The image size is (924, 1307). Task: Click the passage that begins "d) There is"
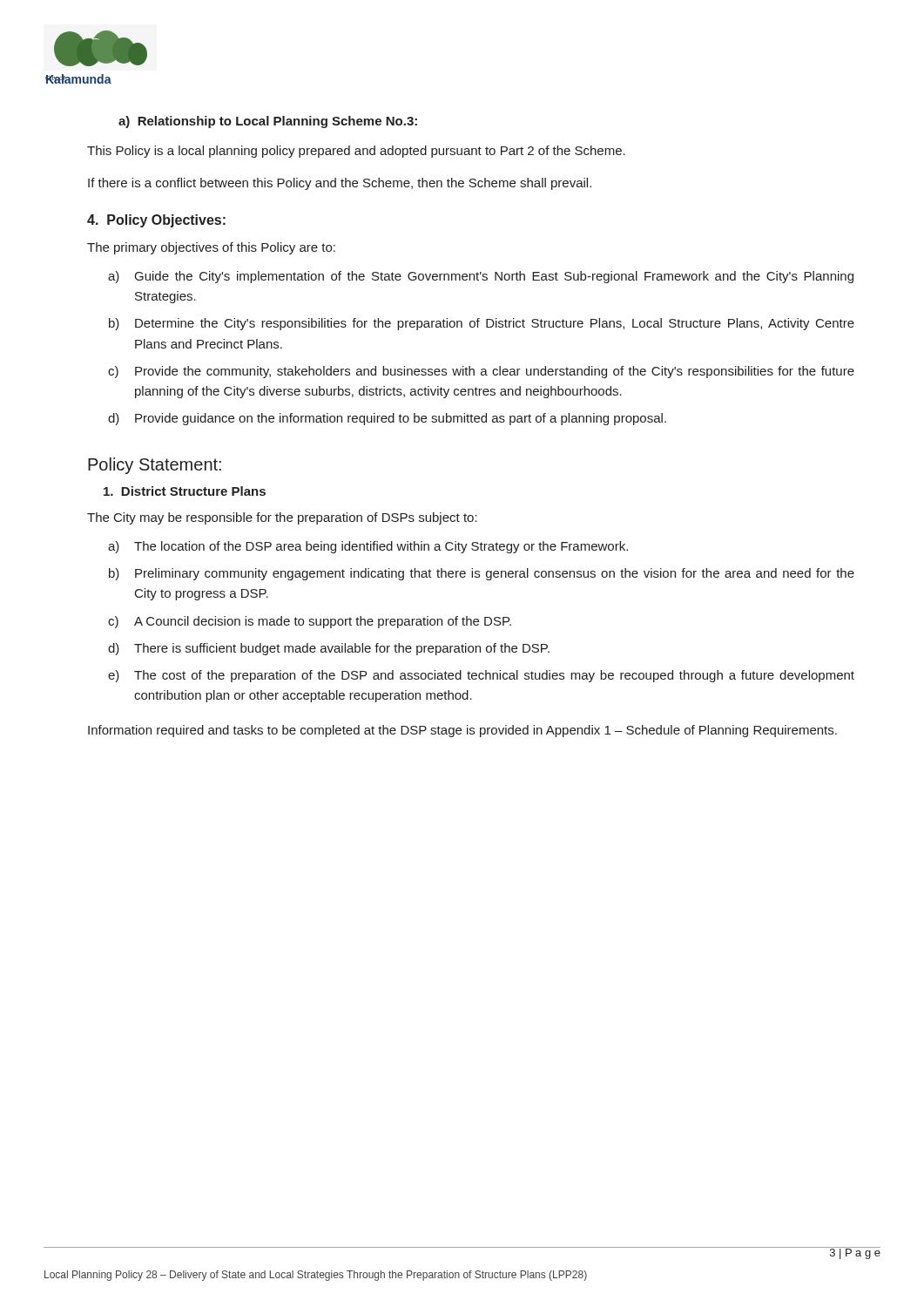(481, 648)
